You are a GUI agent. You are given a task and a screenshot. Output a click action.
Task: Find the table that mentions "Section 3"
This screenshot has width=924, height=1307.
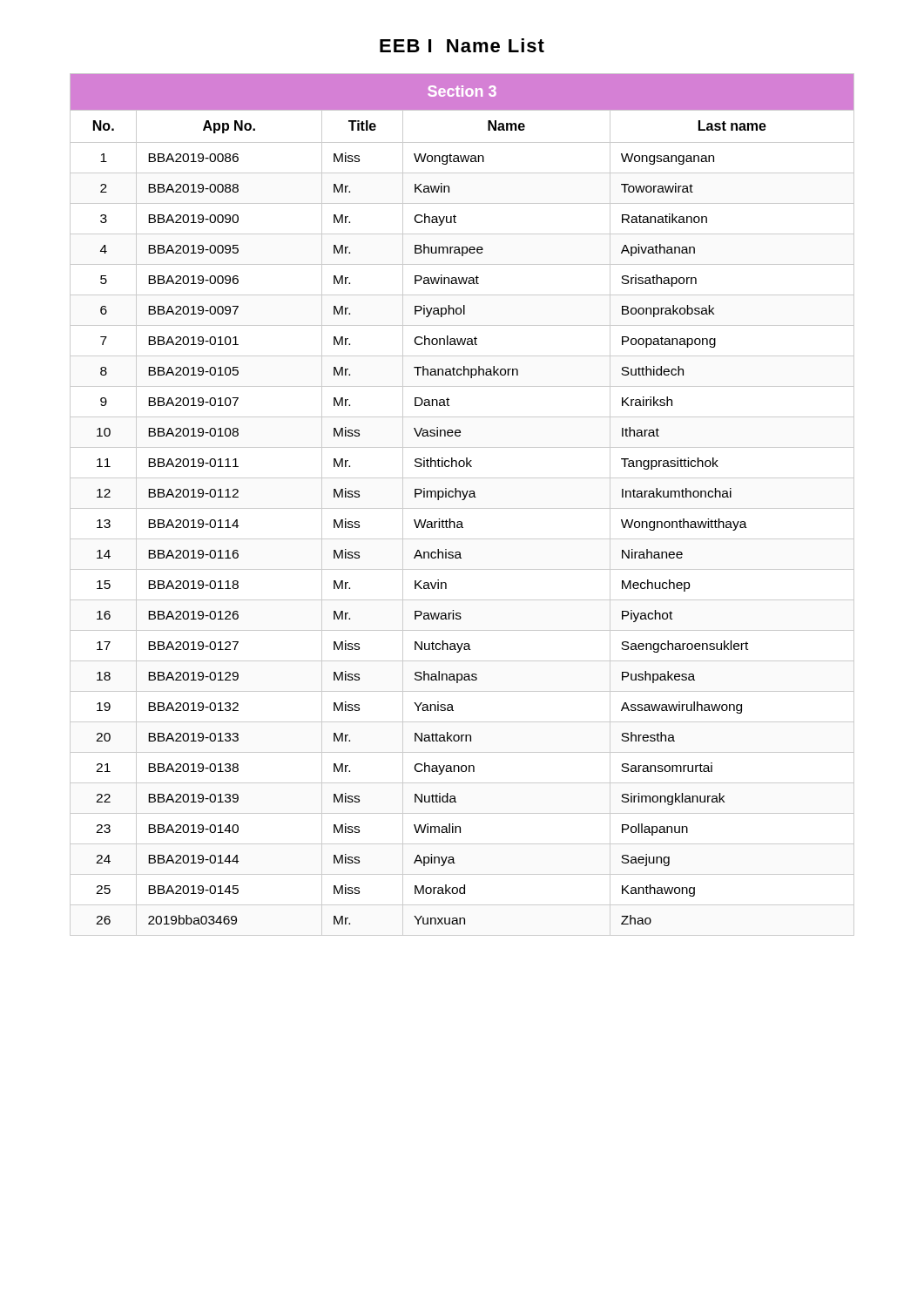[x=462, y=505]
